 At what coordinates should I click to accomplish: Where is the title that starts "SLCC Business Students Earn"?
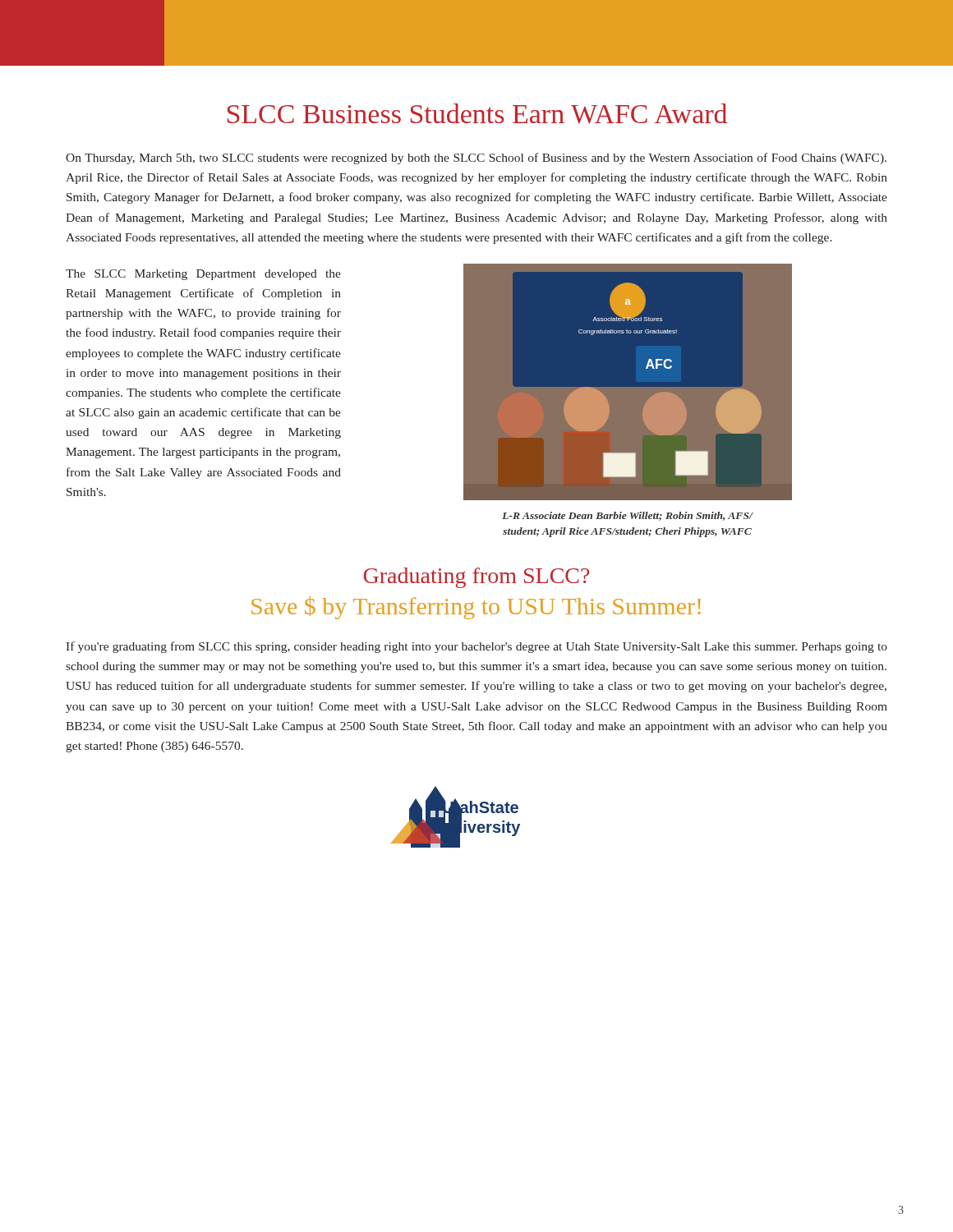tap(476, 114)
